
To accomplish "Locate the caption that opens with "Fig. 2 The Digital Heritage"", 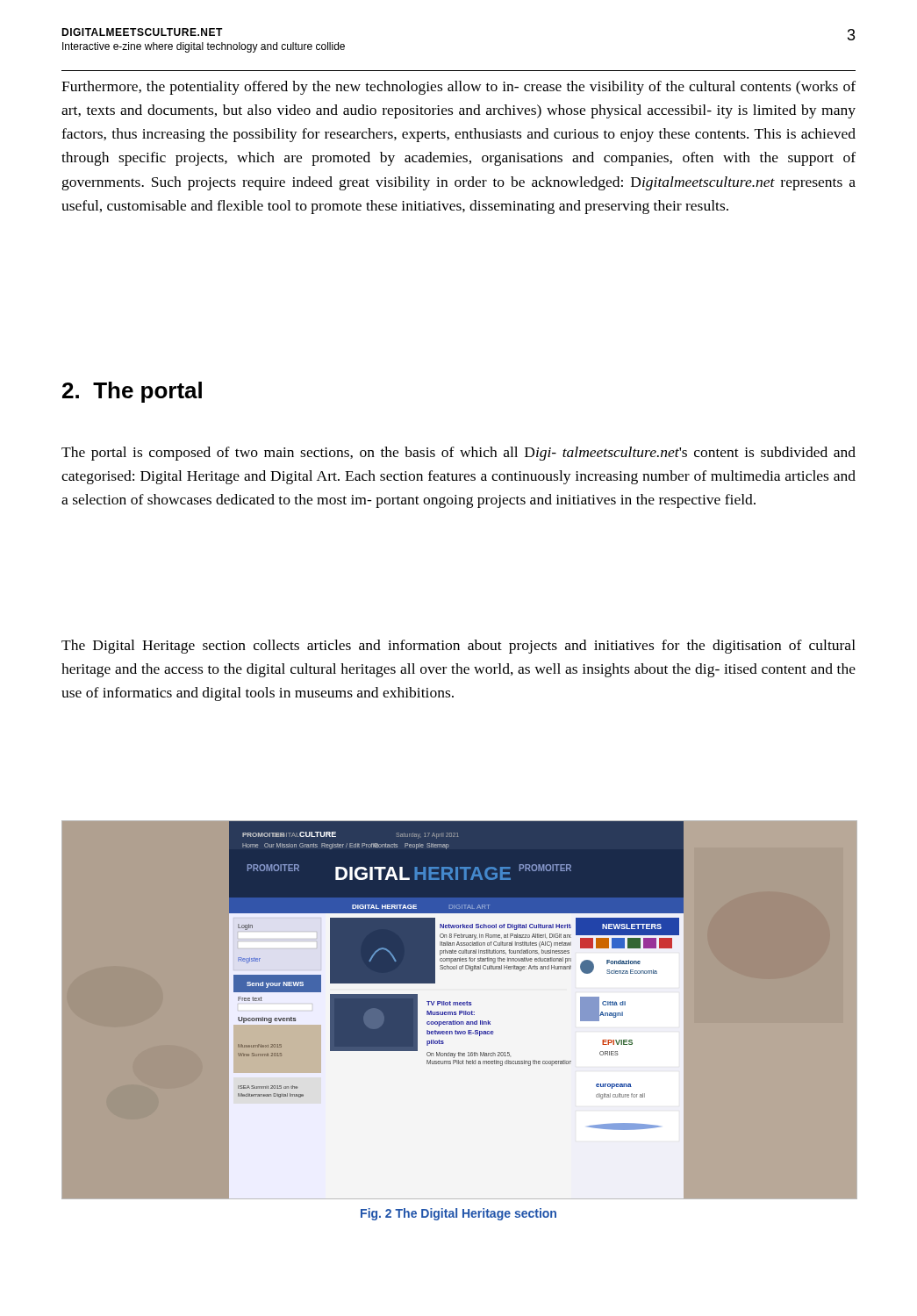I will tap(458, 1213).
